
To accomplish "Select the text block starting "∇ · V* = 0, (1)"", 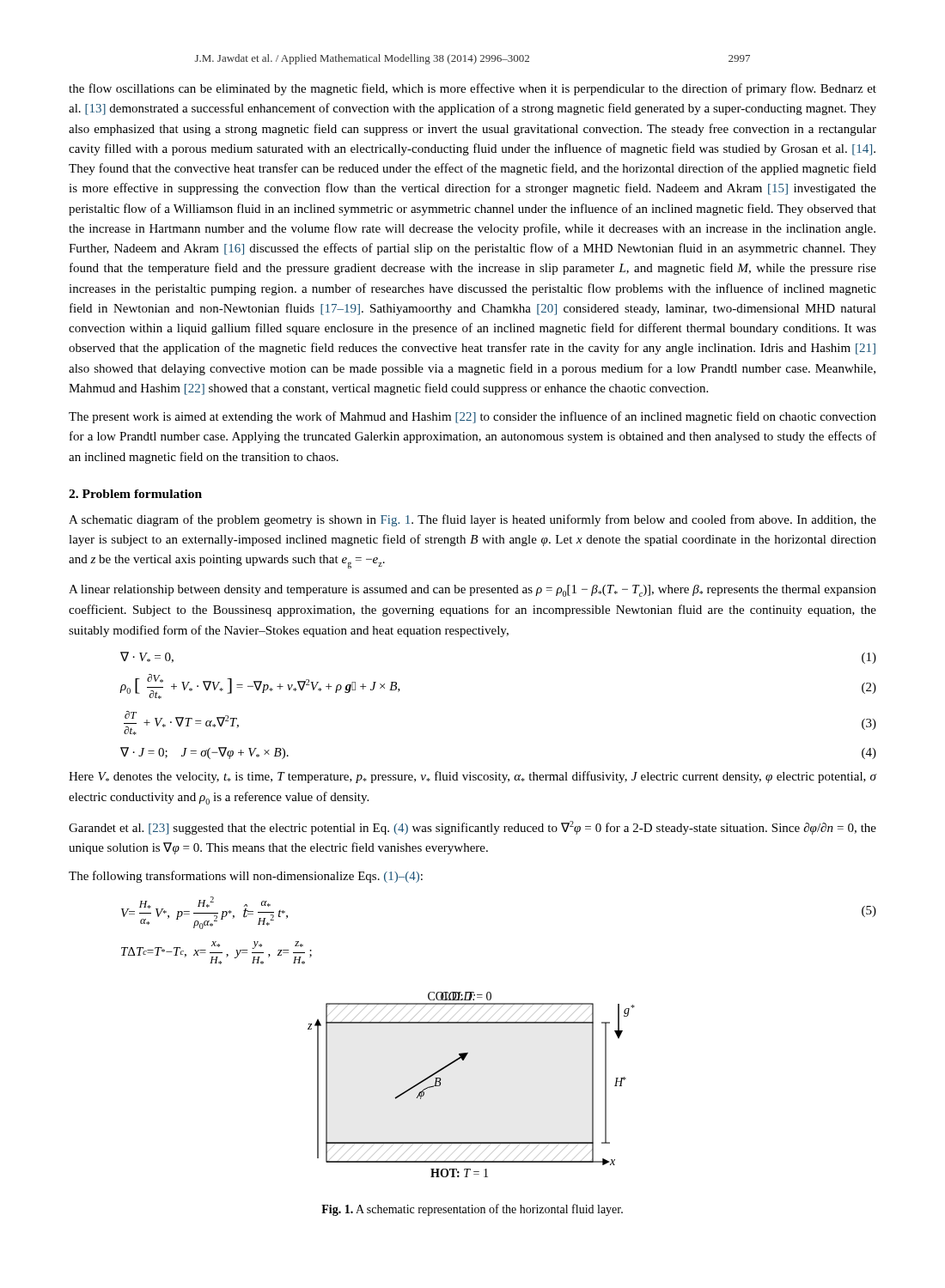I will 144,657.
